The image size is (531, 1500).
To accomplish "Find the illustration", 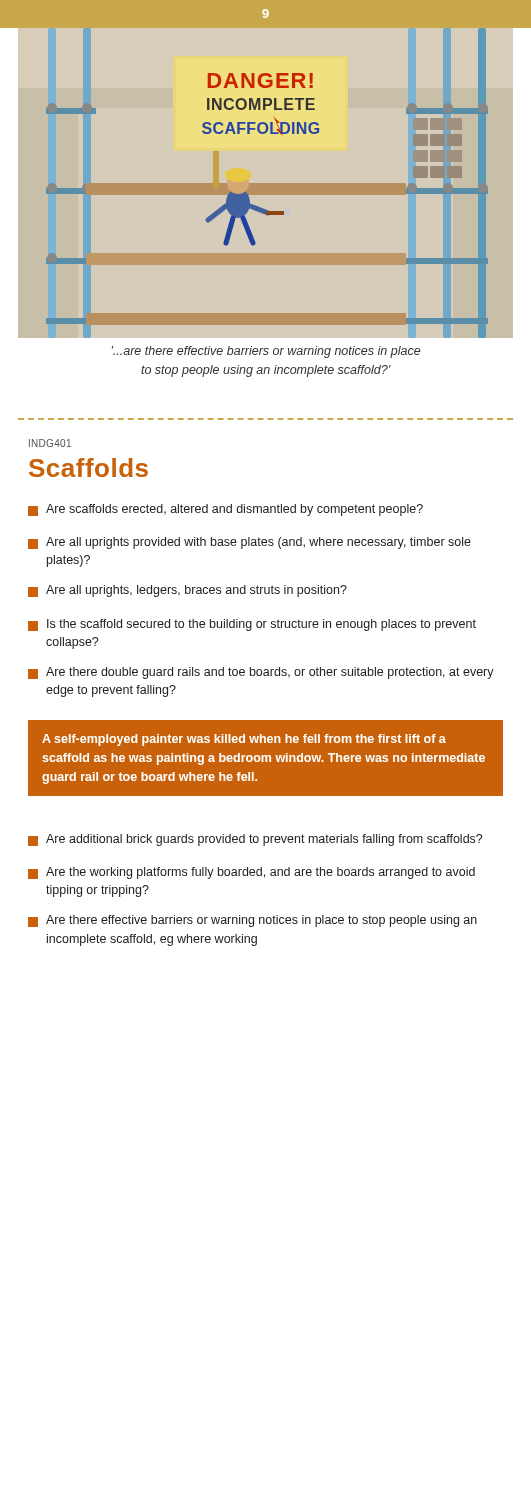I will point(266,183).
